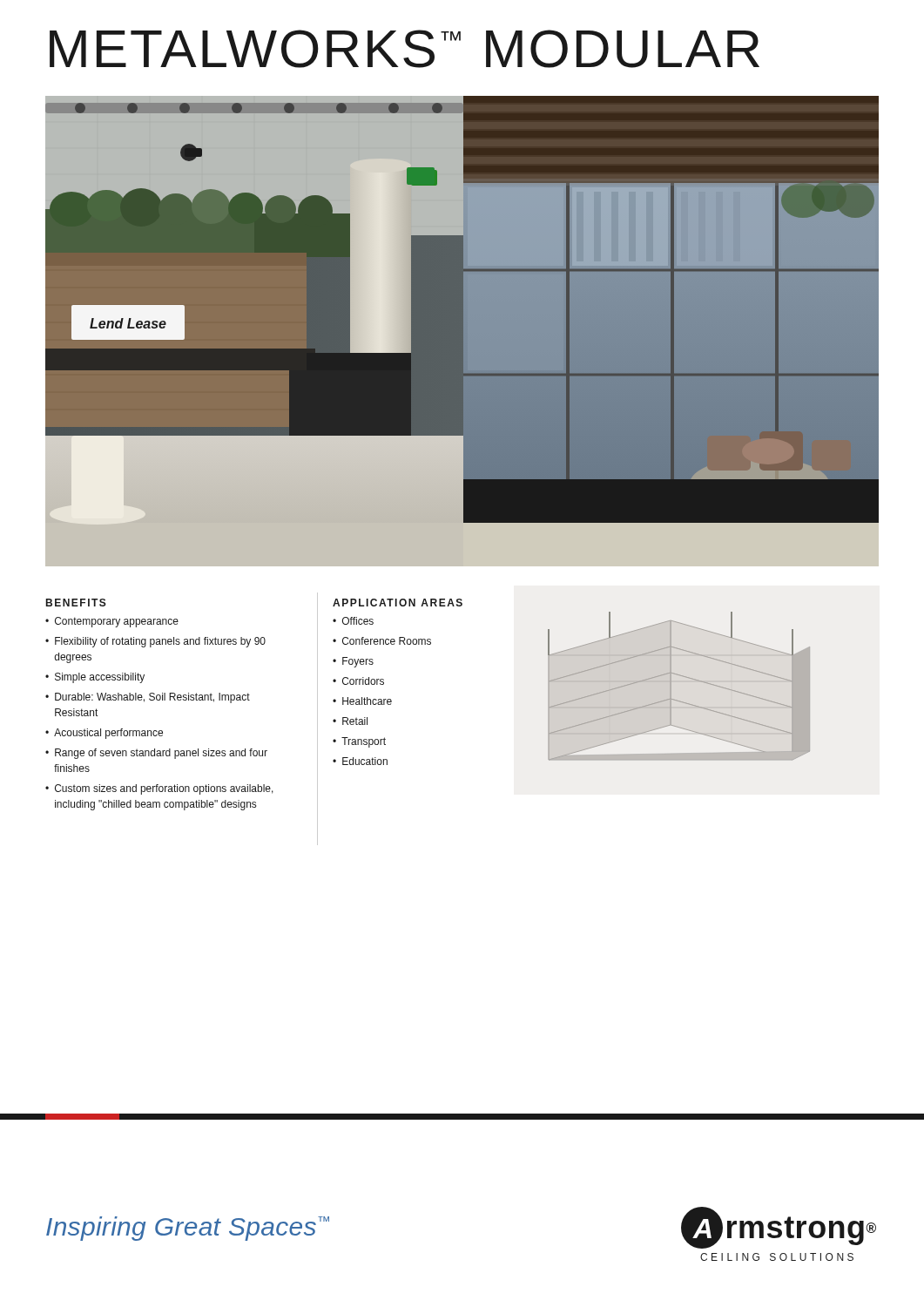
Task: Click on the logo
Action: click(779, 1235)
